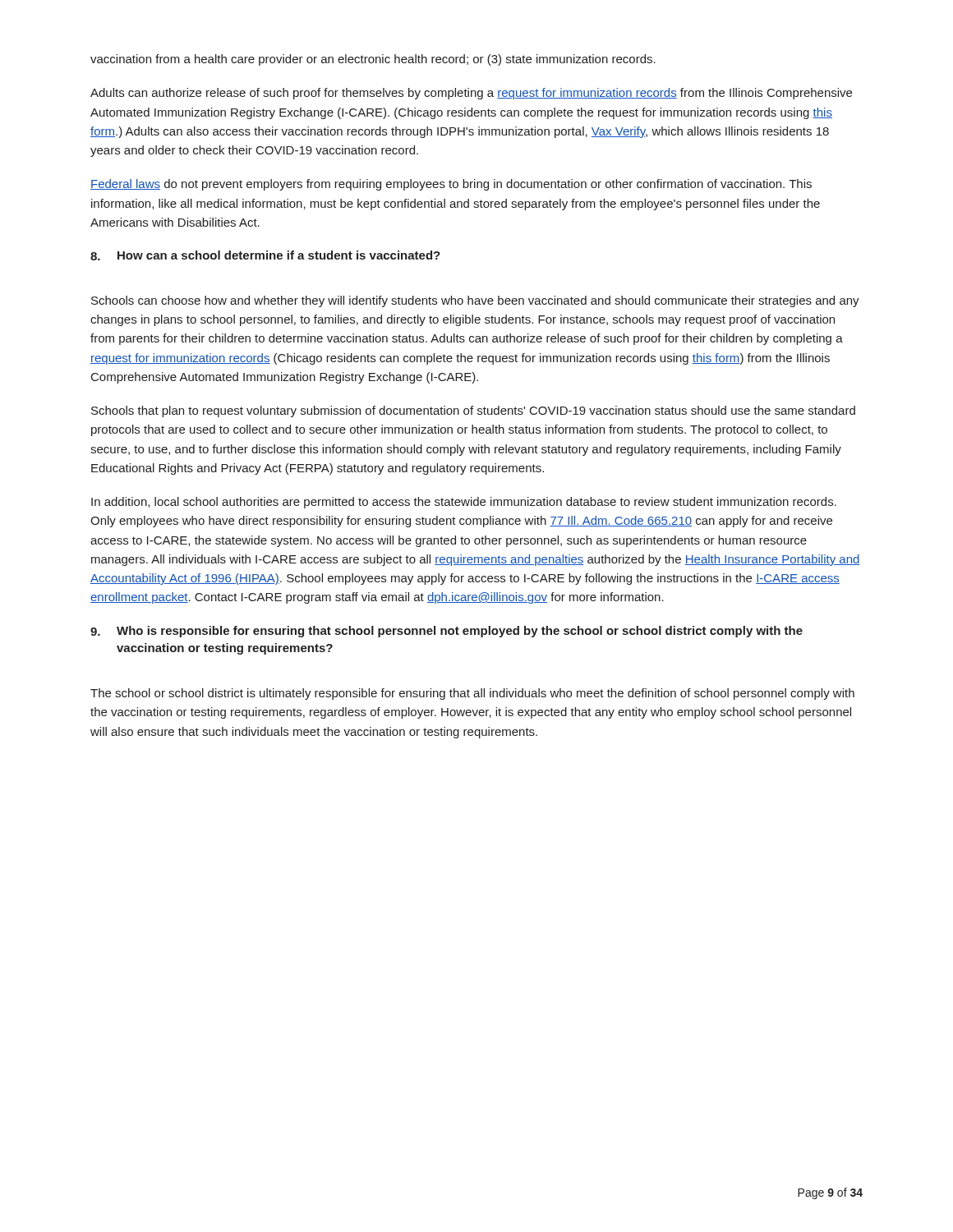Image resolution: width=953 pixels, height=1232 pixels.
Task: Navigate to the passage starting "9. Who is responsible for ensuring that"
Action: (x=476, y=645)
